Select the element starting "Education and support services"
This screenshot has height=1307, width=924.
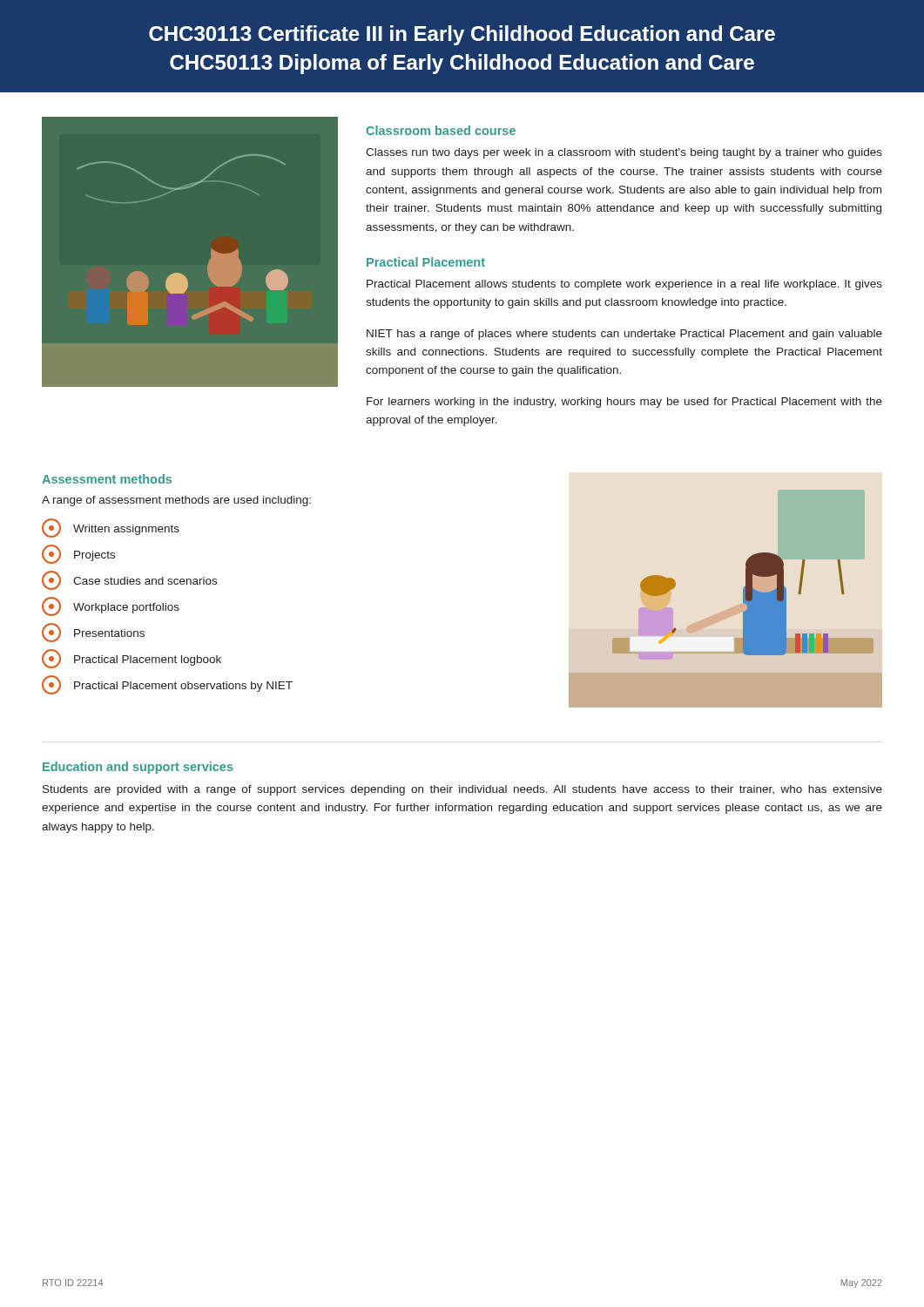(138, 767)
